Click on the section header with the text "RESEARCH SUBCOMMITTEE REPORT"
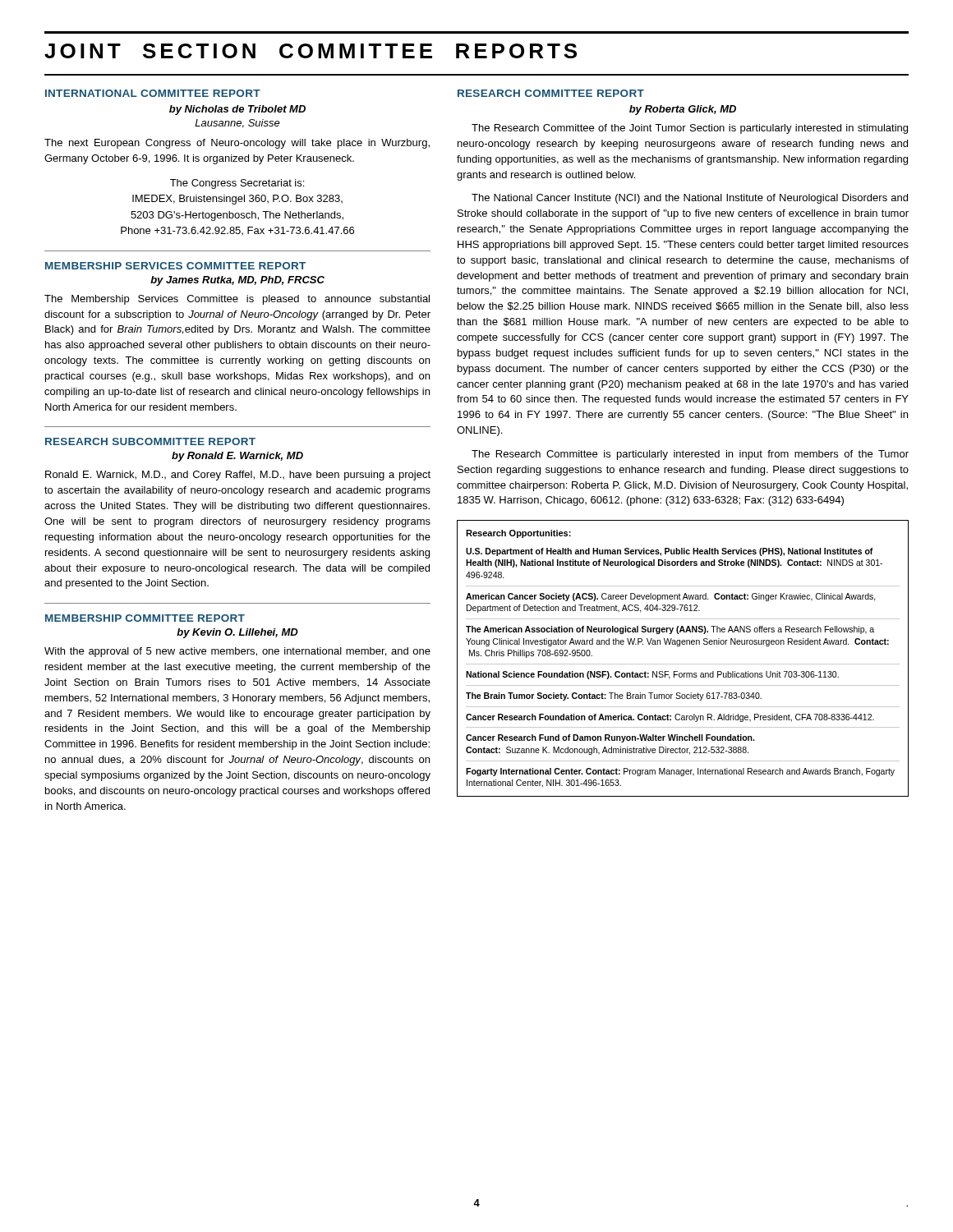This screenshot has width=953, height=1232. [150, 442]
